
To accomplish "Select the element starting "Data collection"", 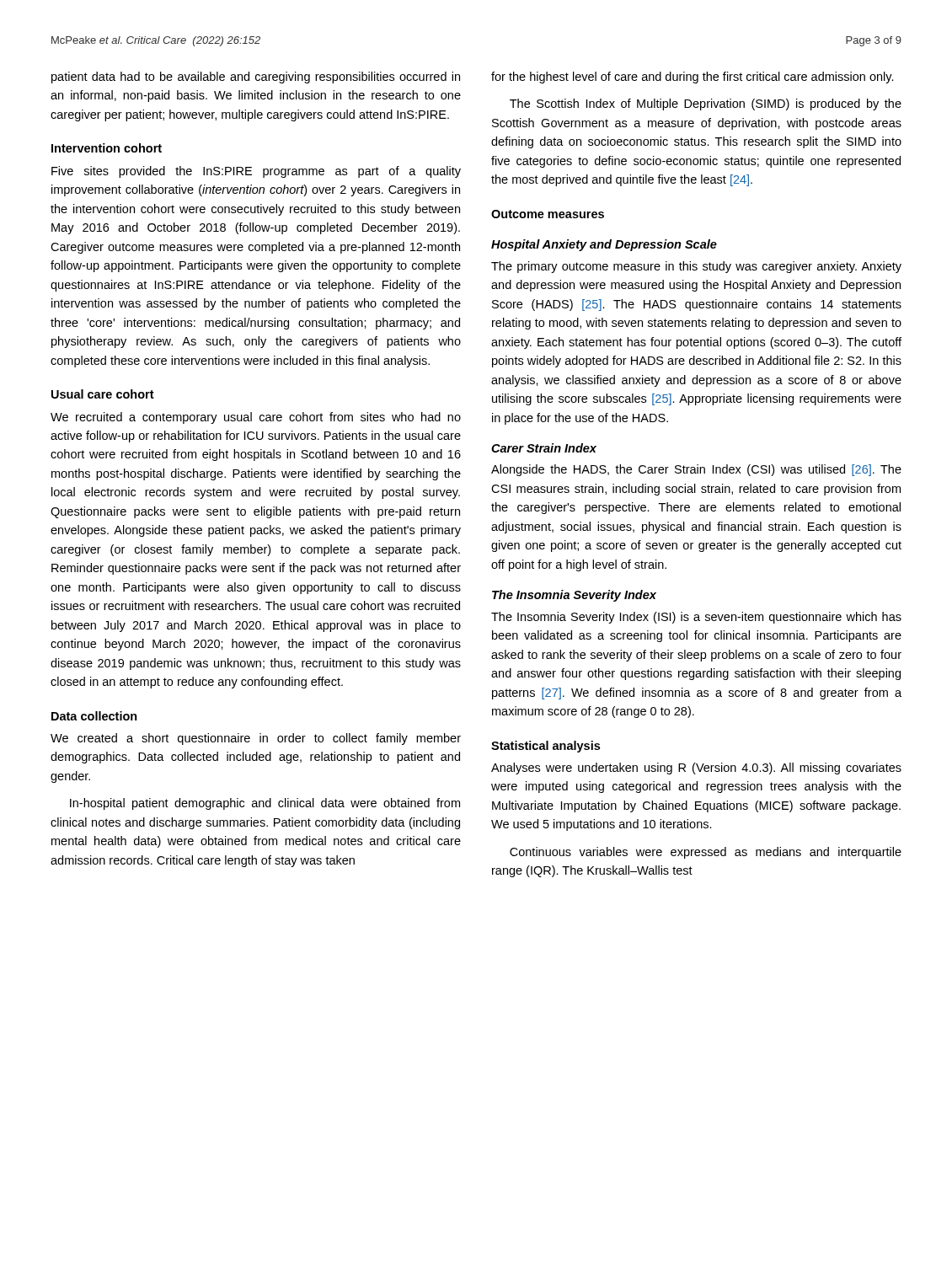I will coord(94,716).
